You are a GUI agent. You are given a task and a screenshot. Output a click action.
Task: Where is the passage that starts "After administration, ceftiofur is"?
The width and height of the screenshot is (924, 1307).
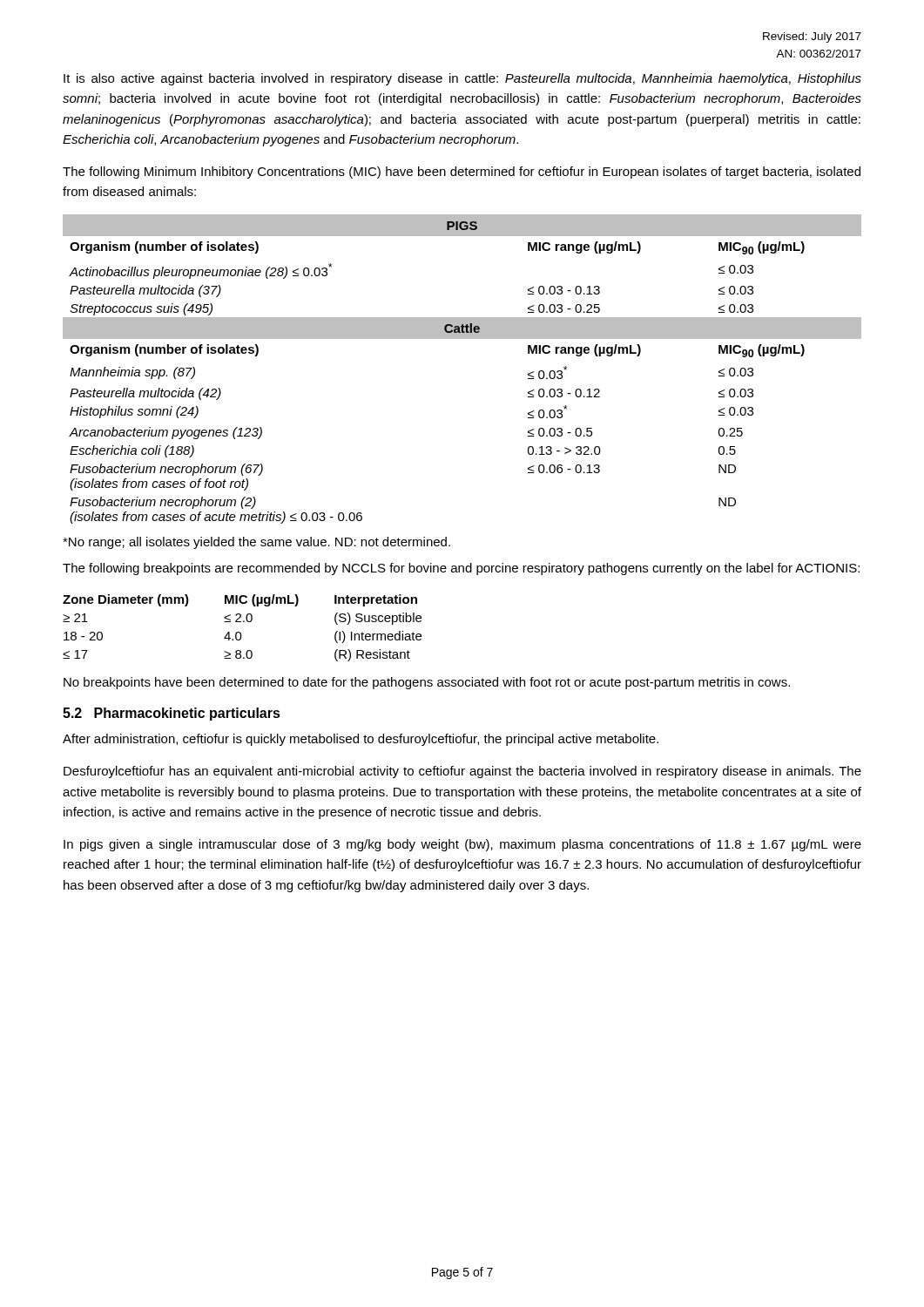[462, 739]
